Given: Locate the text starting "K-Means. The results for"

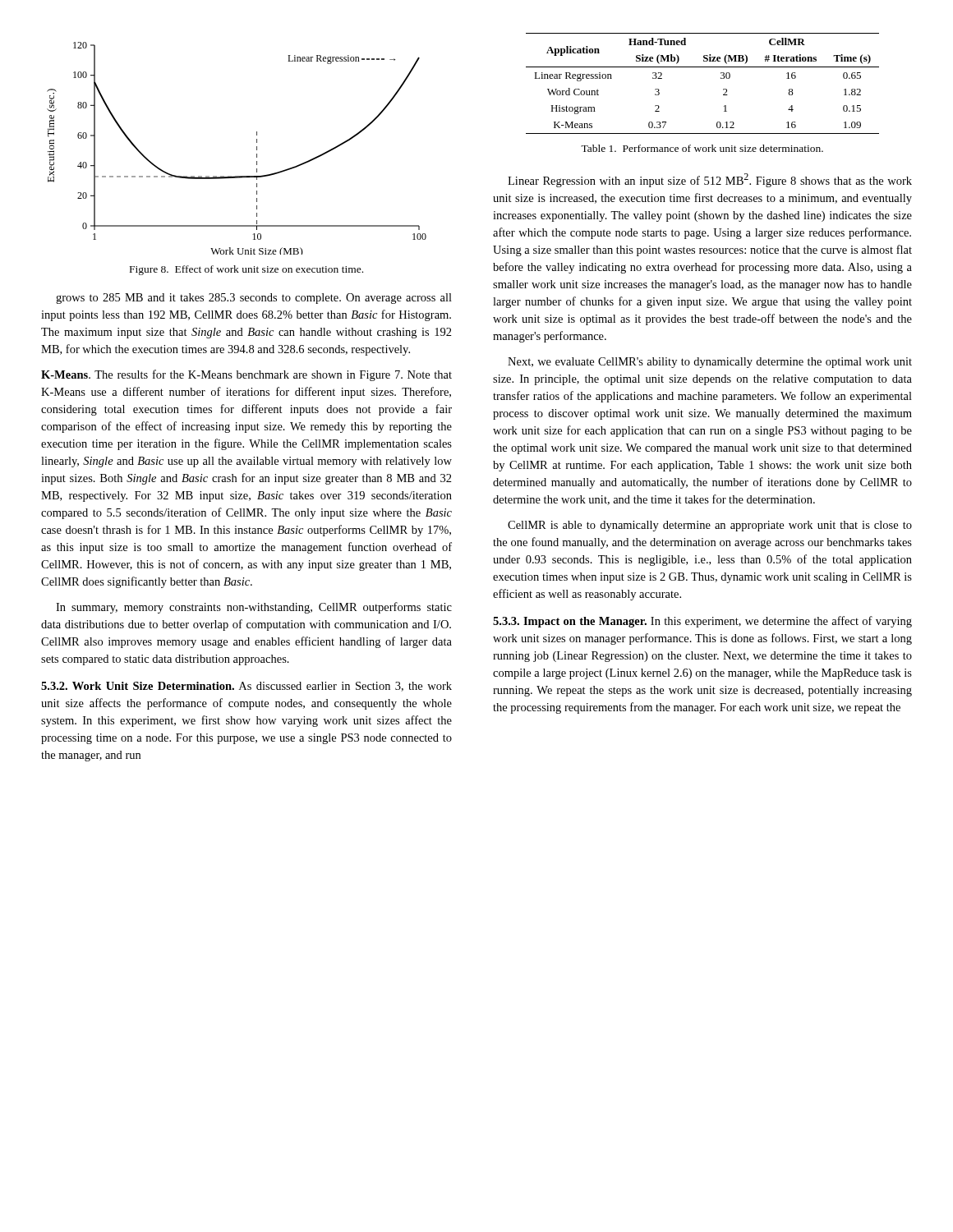Looking at the screenshot, I should 246,478.
